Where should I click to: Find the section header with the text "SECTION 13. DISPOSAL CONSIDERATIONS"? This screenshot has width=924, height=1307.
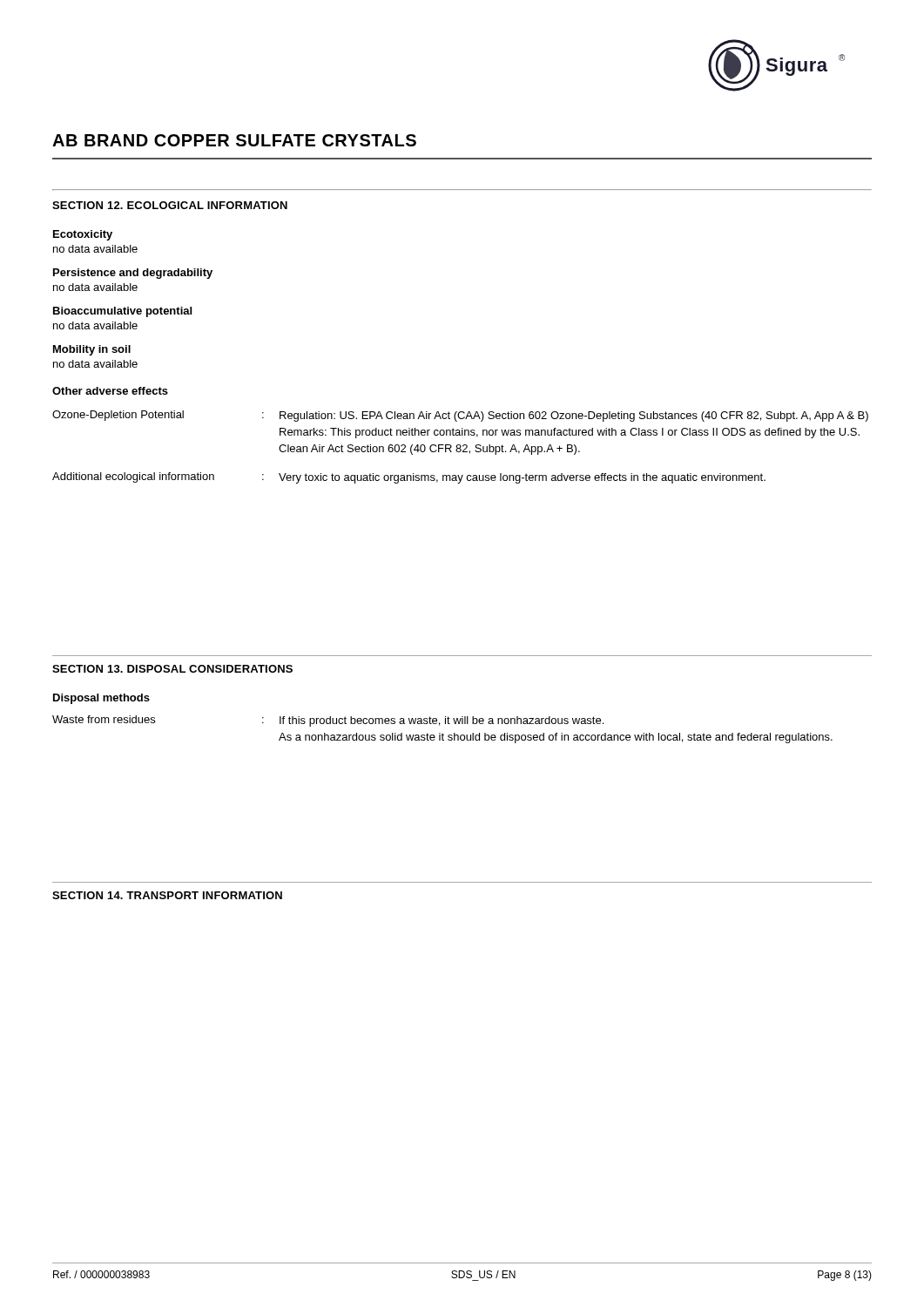tap(173, 669)
